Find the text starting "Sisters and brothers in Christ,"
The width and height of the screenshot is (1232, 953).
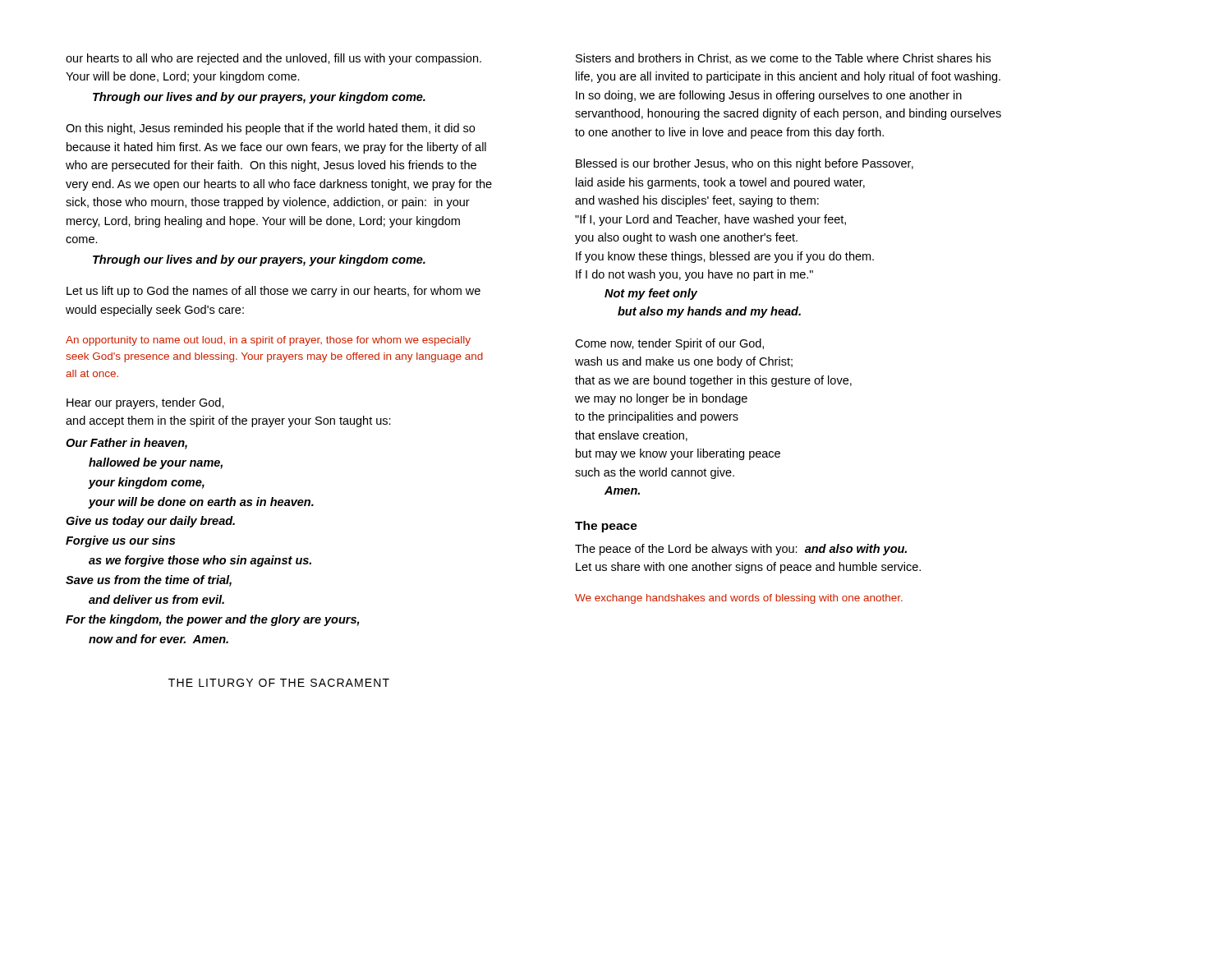788,95
